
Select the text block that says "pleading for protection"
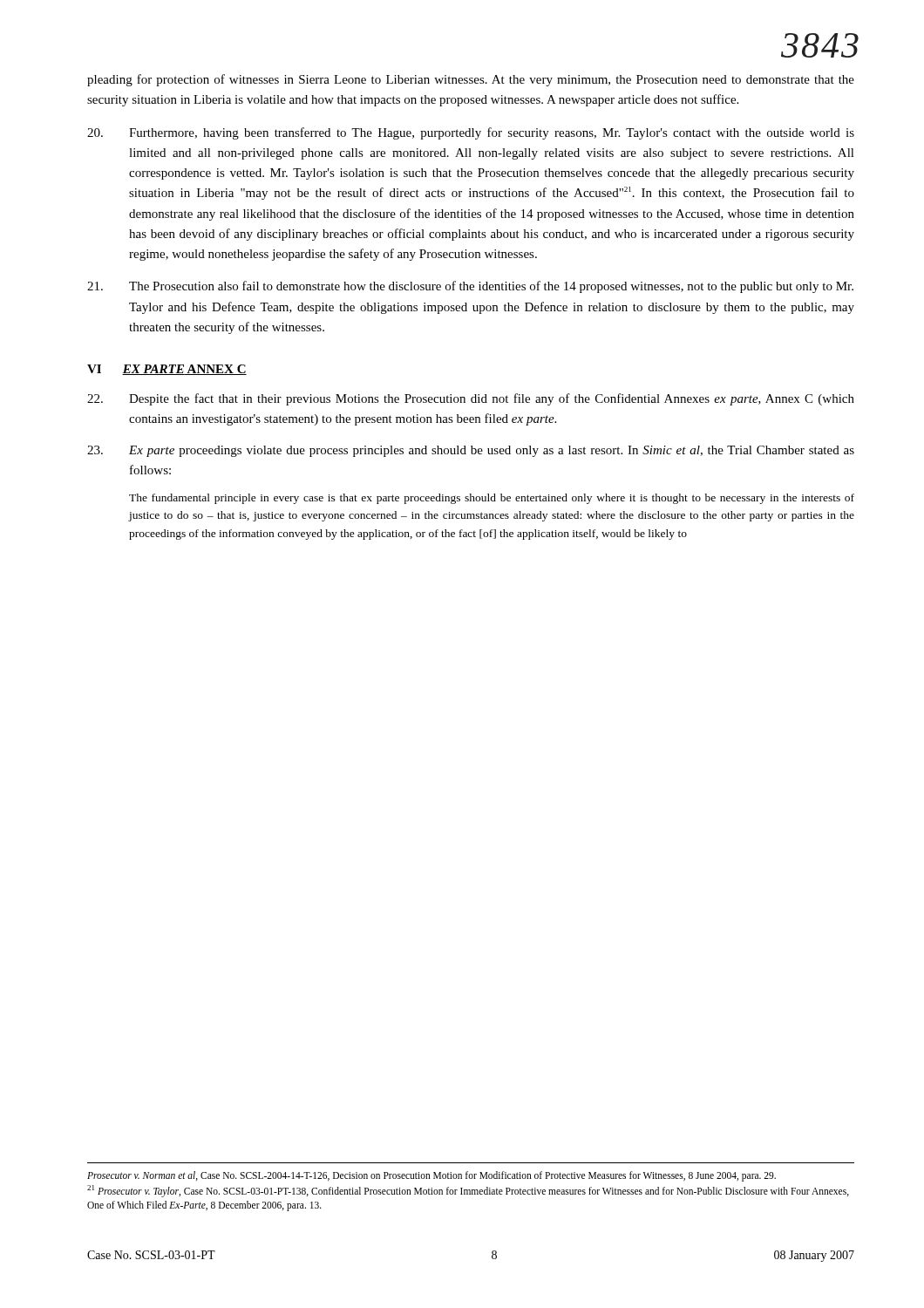471,89
